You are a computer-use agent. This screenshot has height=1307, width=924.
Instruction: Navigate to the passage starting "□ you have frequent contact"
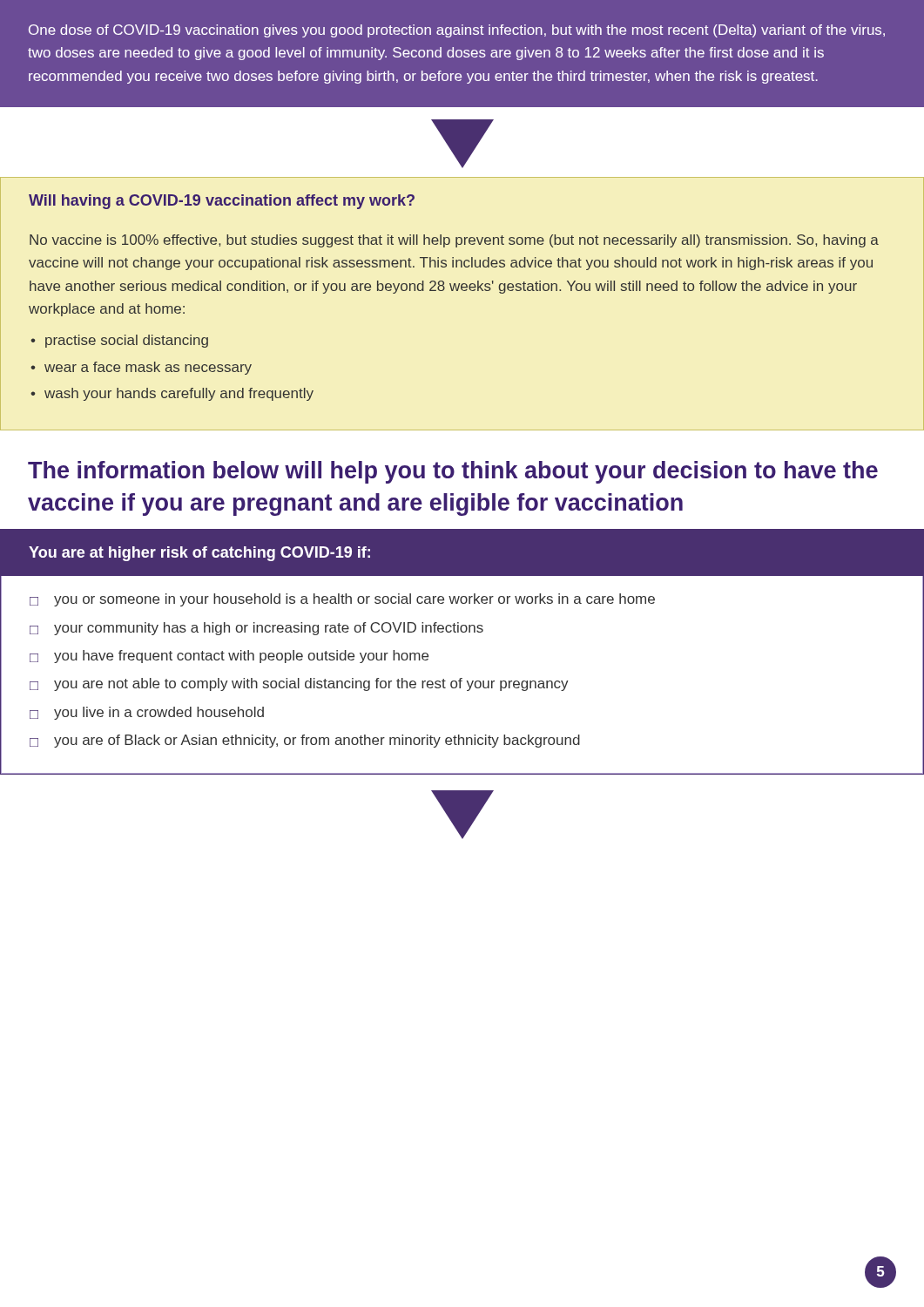coord(229,657)
